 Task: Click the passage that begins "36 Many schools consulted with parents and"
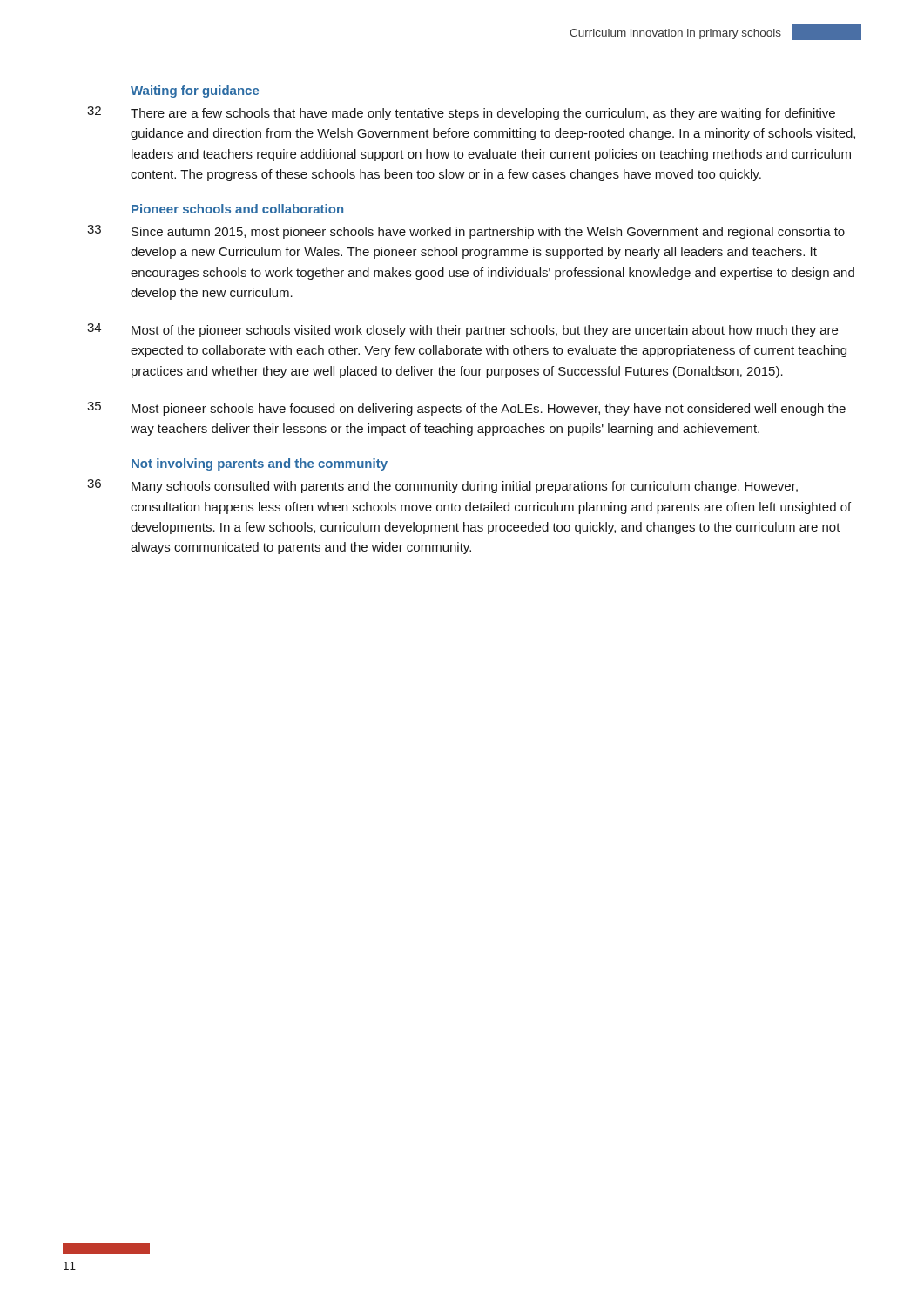474,517
